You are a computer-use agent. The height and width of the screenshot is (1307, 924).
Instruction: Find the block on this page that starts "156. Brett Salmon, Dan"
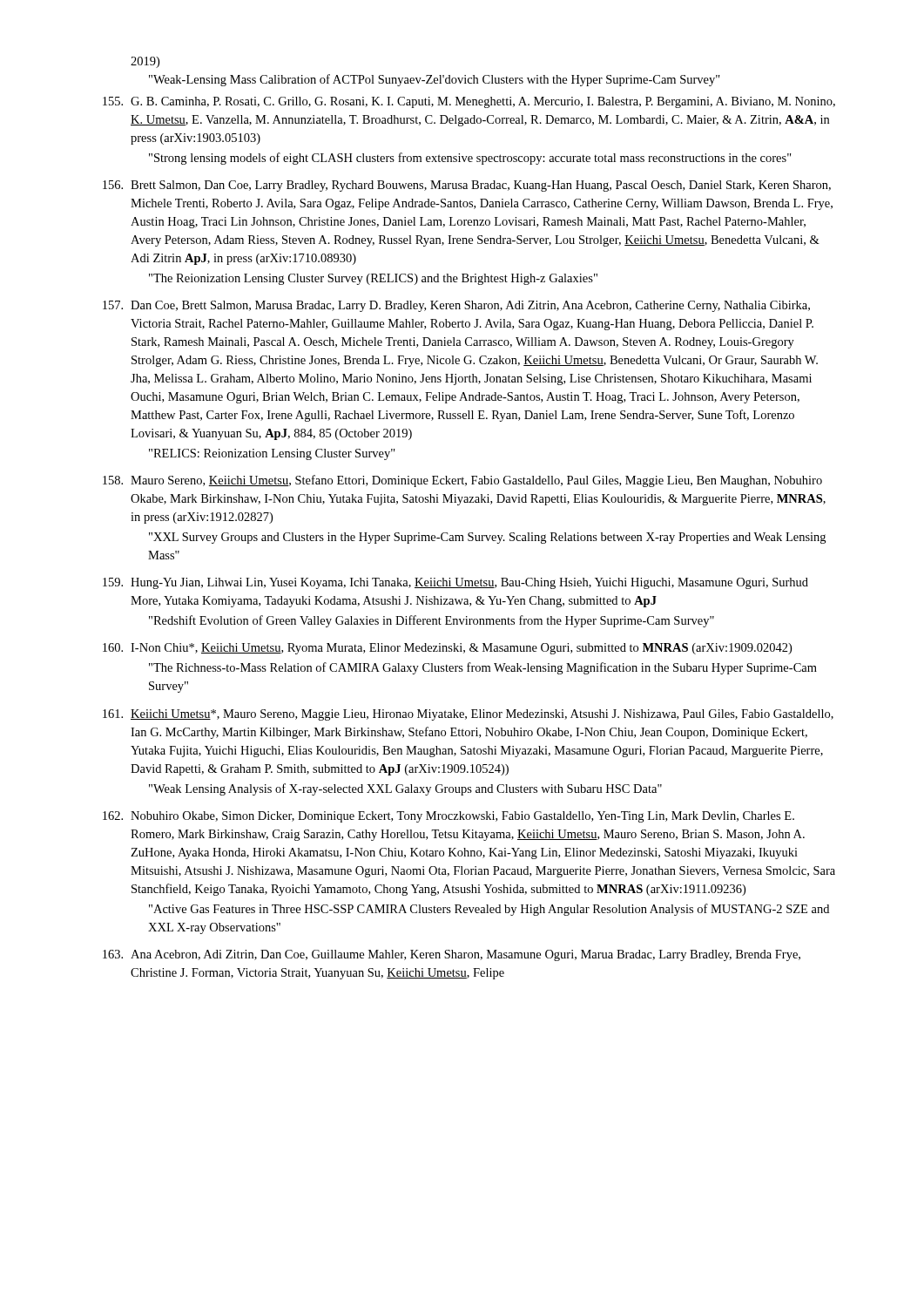pos(462,232)
